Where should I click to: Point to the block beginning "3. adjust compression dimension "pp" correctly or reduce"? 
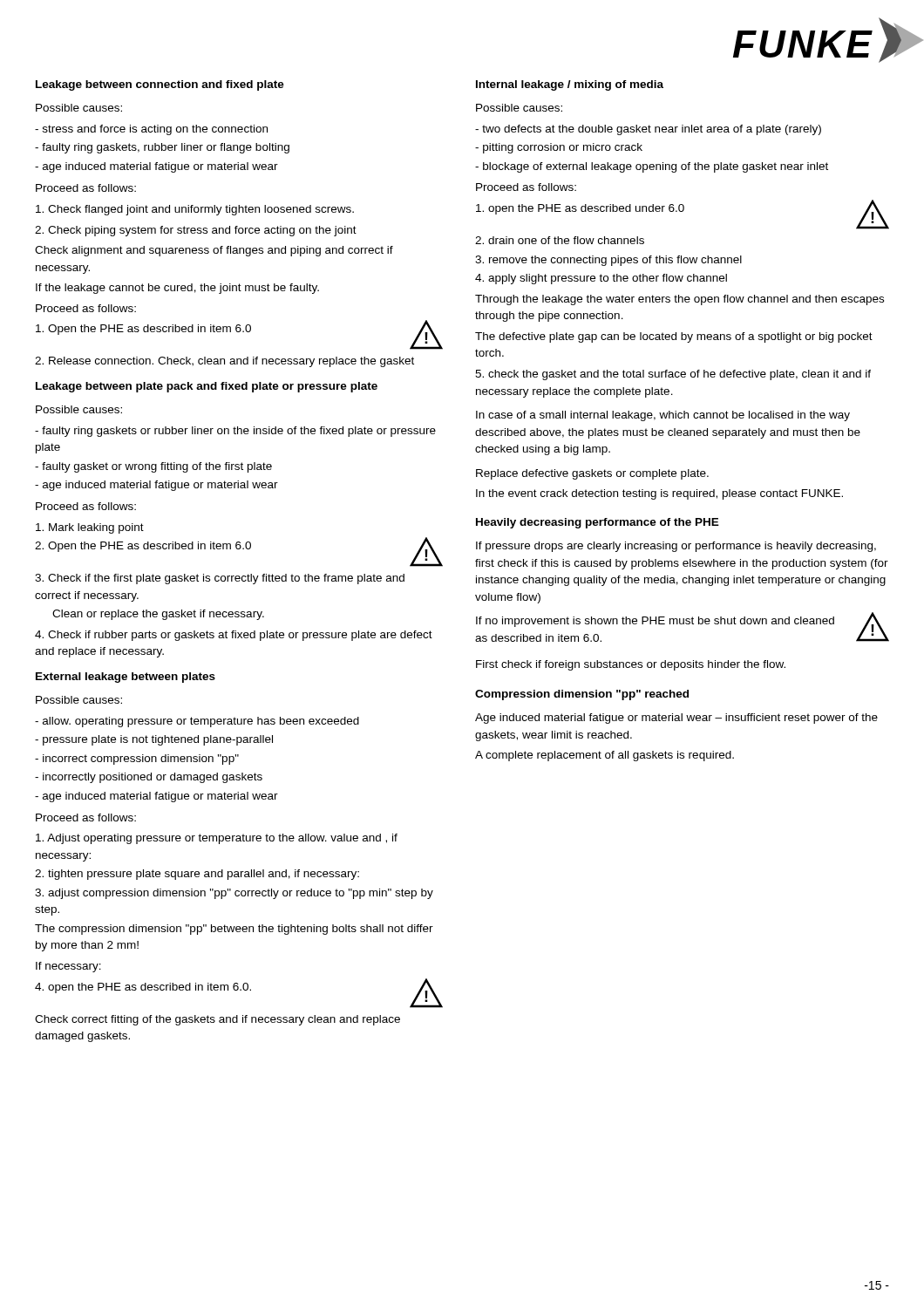pyautogui.click(x=234, y=901)
